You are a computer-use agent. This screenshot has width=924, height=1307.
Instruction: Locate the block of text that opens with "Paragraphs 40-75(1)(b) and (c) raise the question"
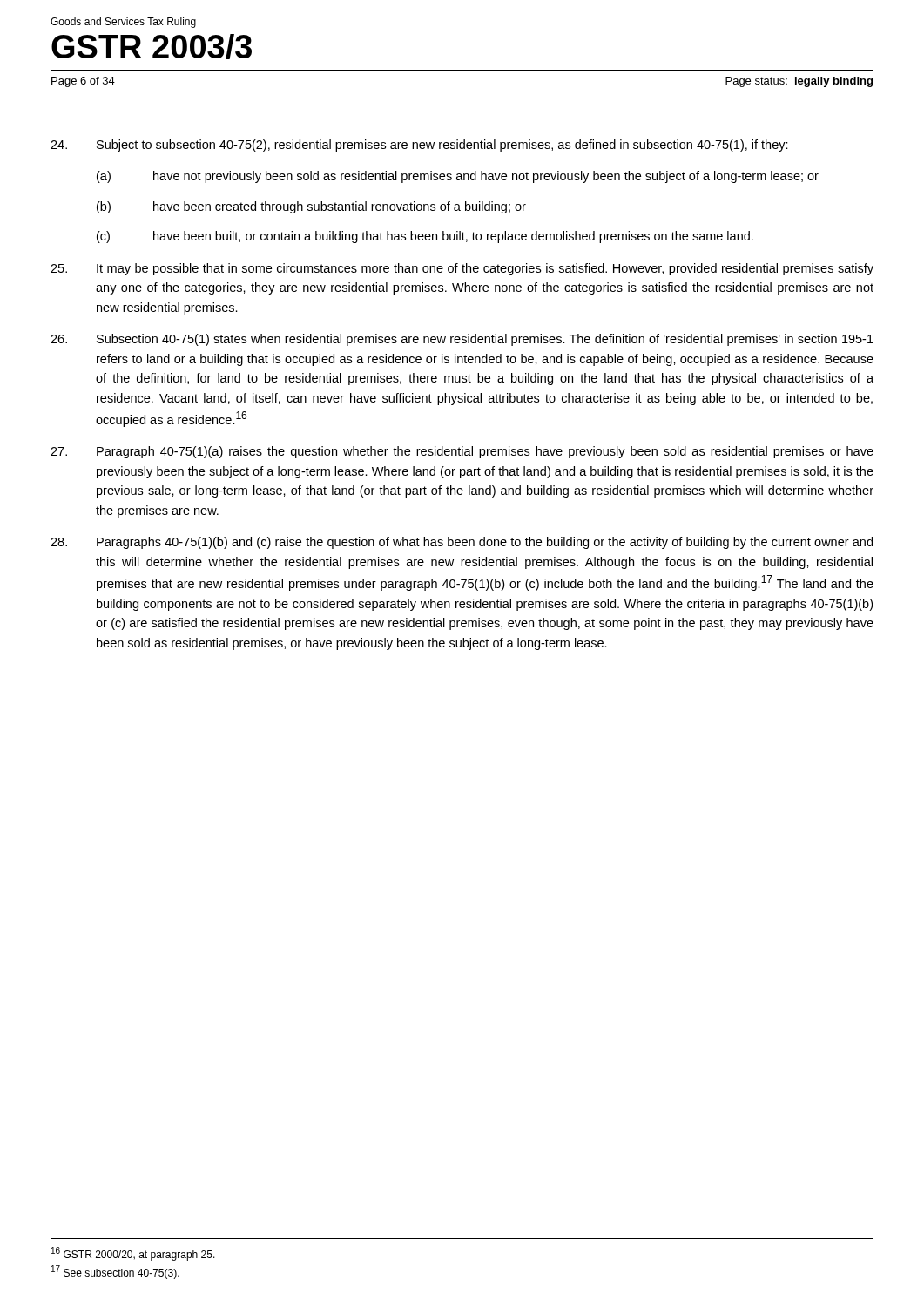coord(462,593)
